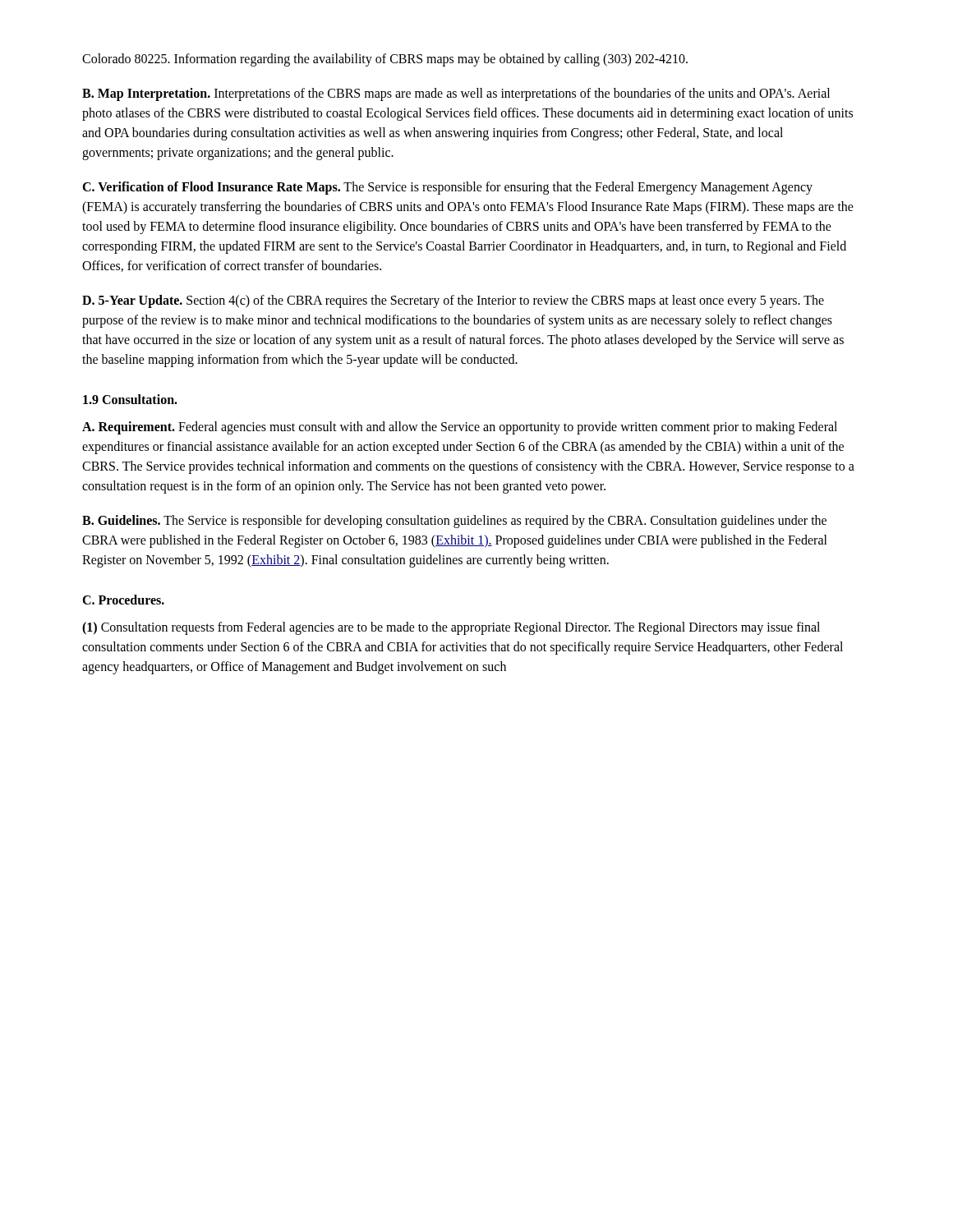Navigate to the passage starting "C. Procedures."
Image resolution: width=953 pixels, height=1232 pixels.
coord(123,600)
